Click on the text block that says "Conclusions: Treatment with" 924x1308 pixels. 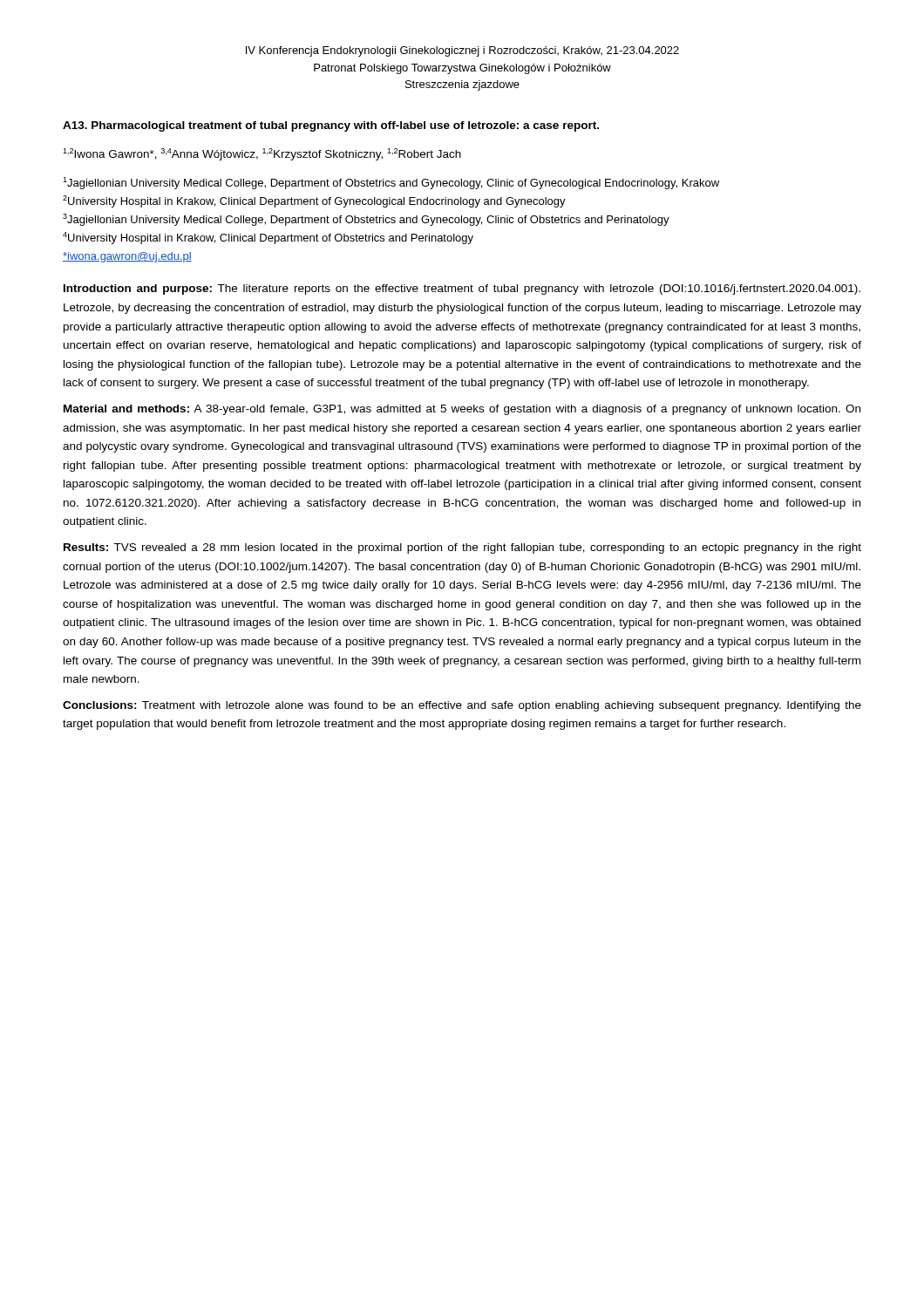click(462, 714)
